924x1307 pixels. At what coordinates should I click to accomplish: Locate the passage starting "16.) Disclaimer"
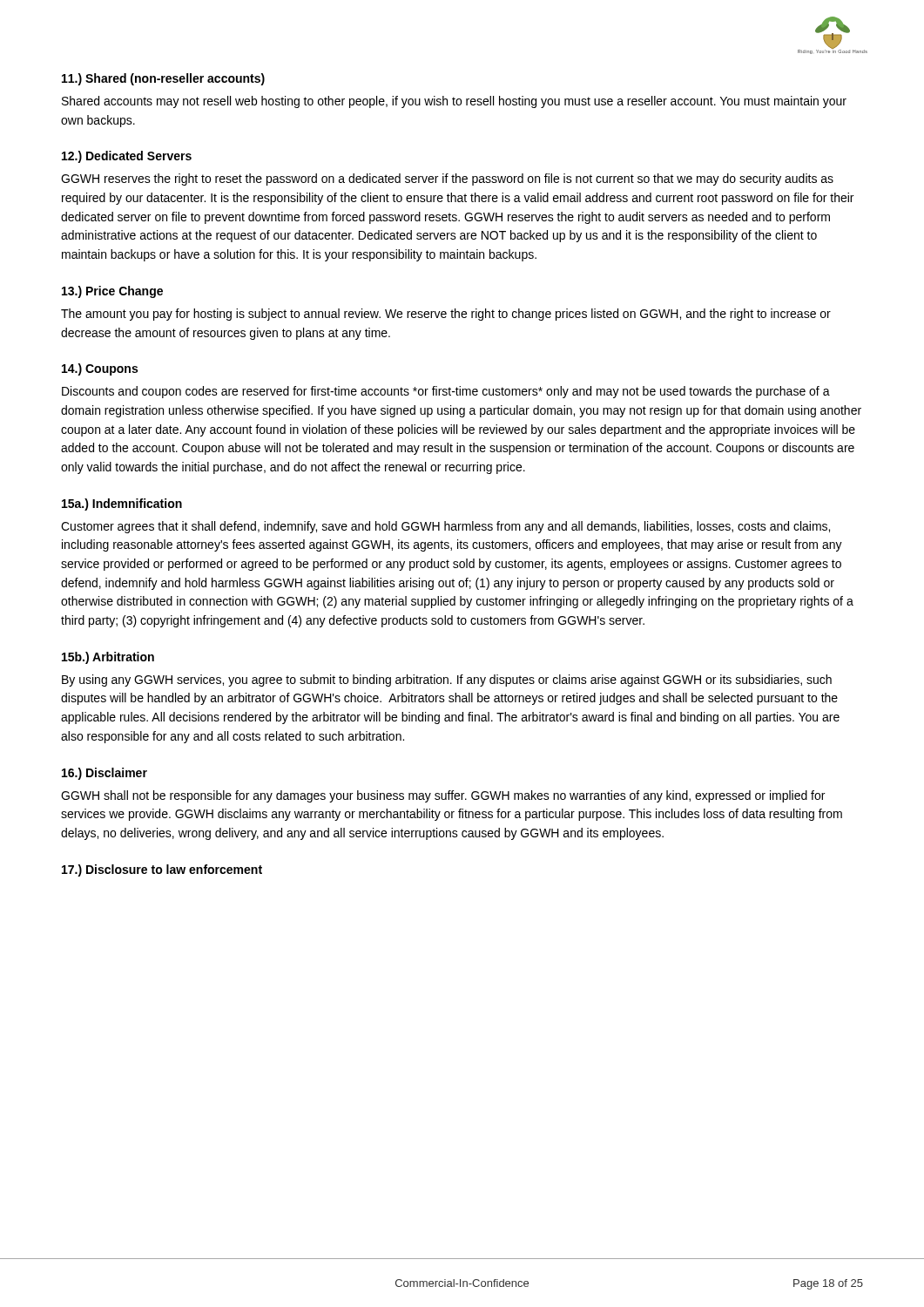[104, 772]
